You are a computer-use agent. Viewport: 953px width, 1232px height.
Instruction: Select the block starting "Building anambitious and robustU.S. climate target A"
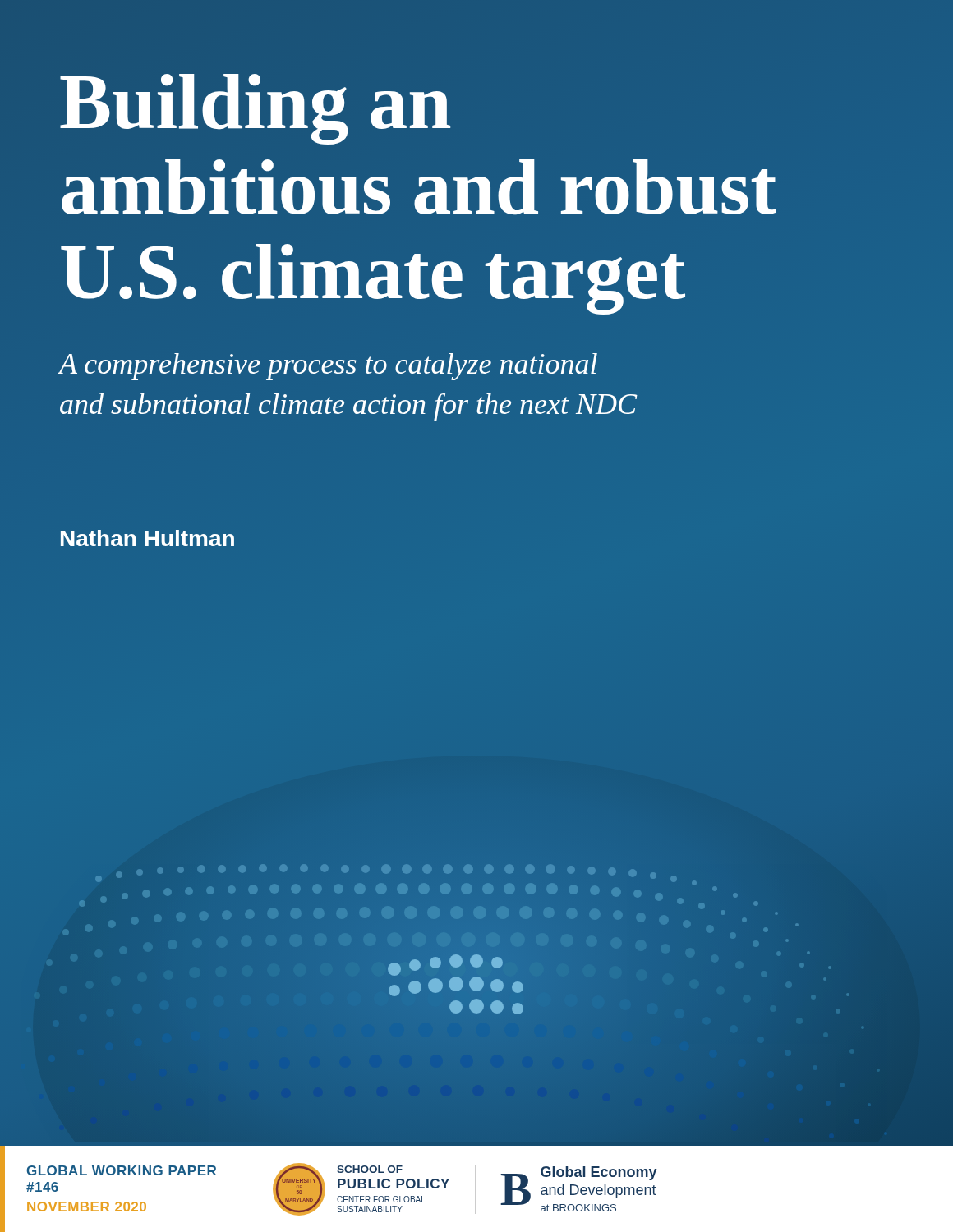429,242
